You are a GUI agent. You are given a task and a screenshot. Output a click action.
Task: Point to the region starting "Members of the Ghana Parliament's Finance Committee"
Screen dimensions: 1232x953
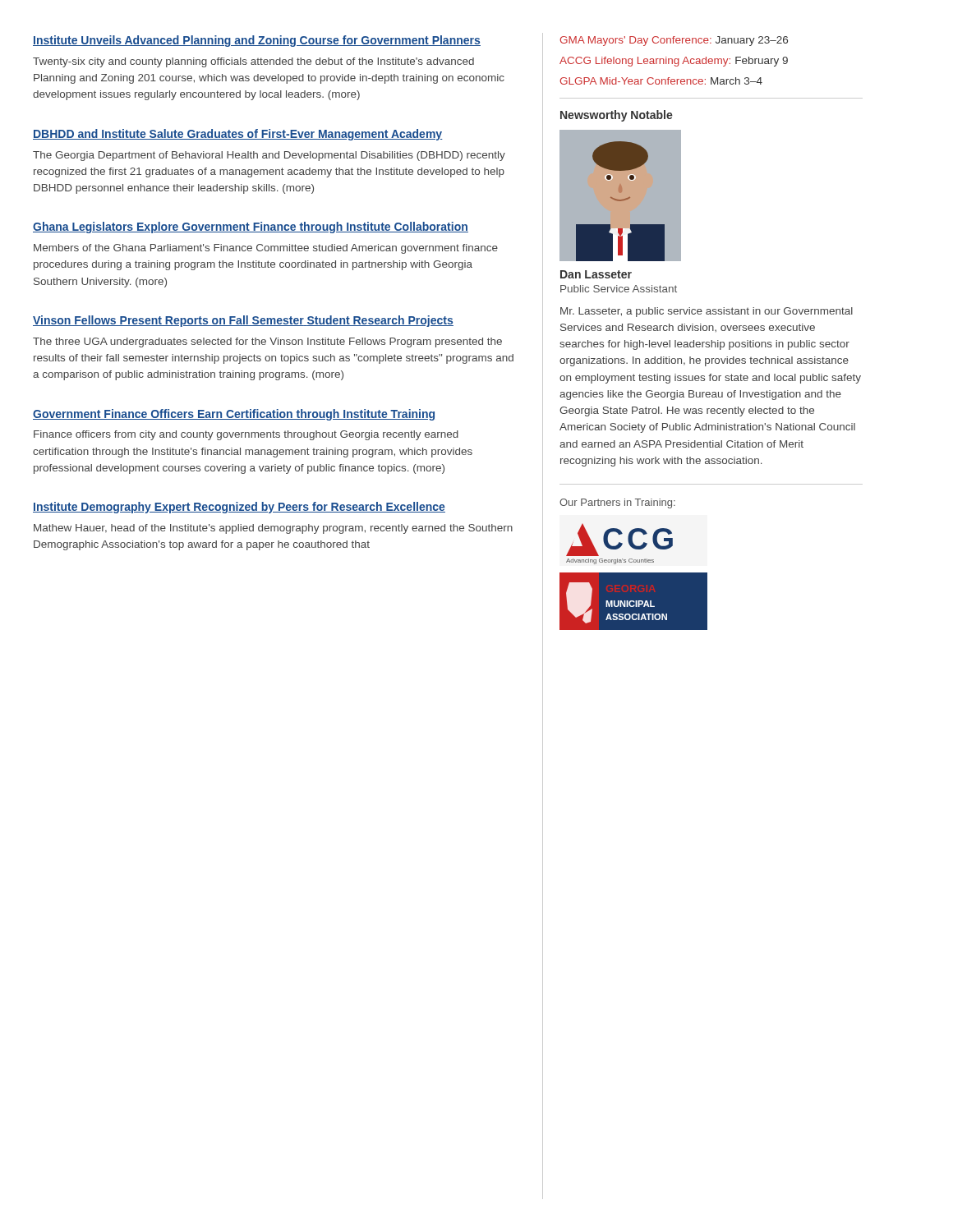pyautogui.click(x=265, y=264)
